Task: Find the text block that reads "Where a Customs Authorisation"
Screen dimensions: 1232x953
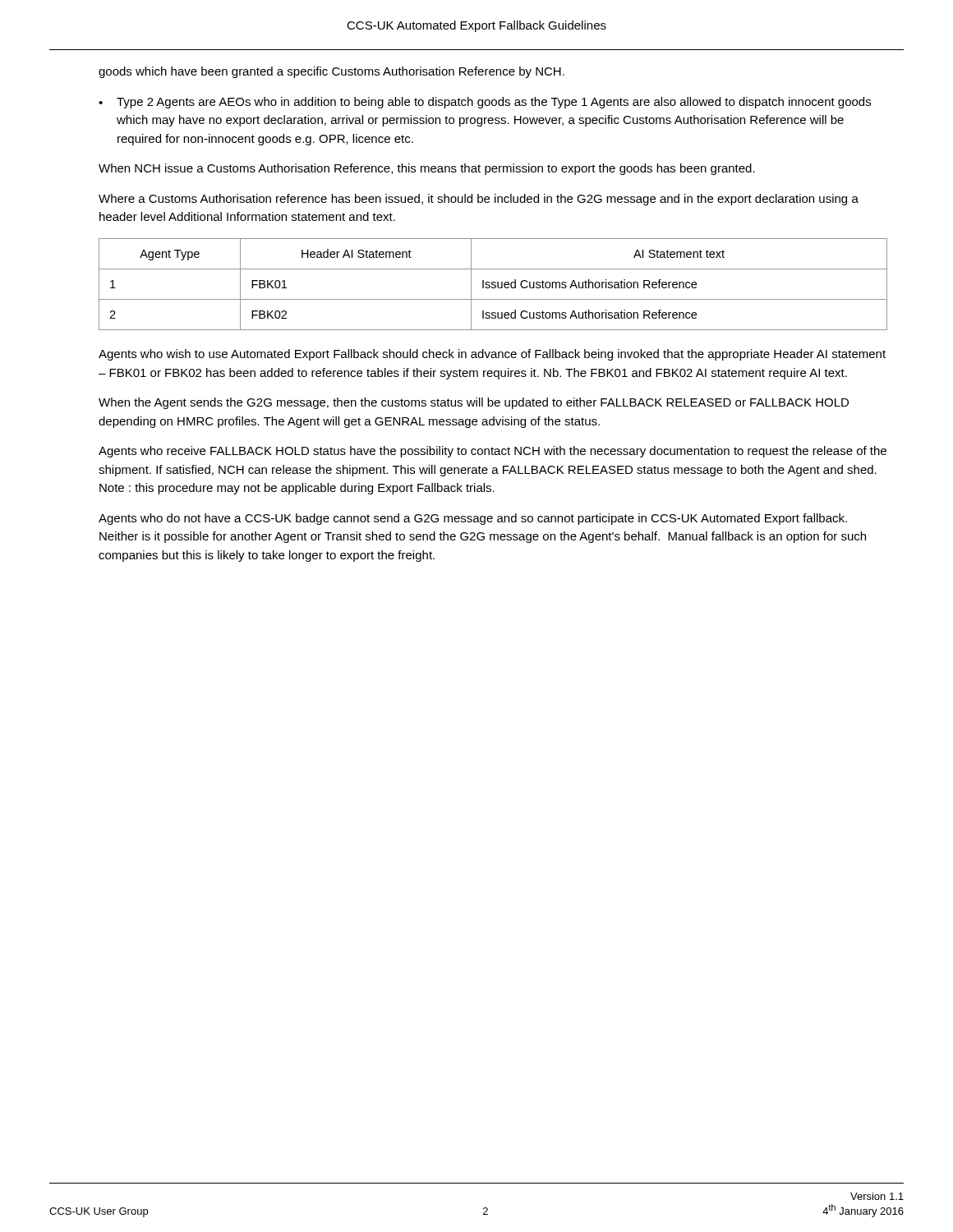Action: point(478,207)
